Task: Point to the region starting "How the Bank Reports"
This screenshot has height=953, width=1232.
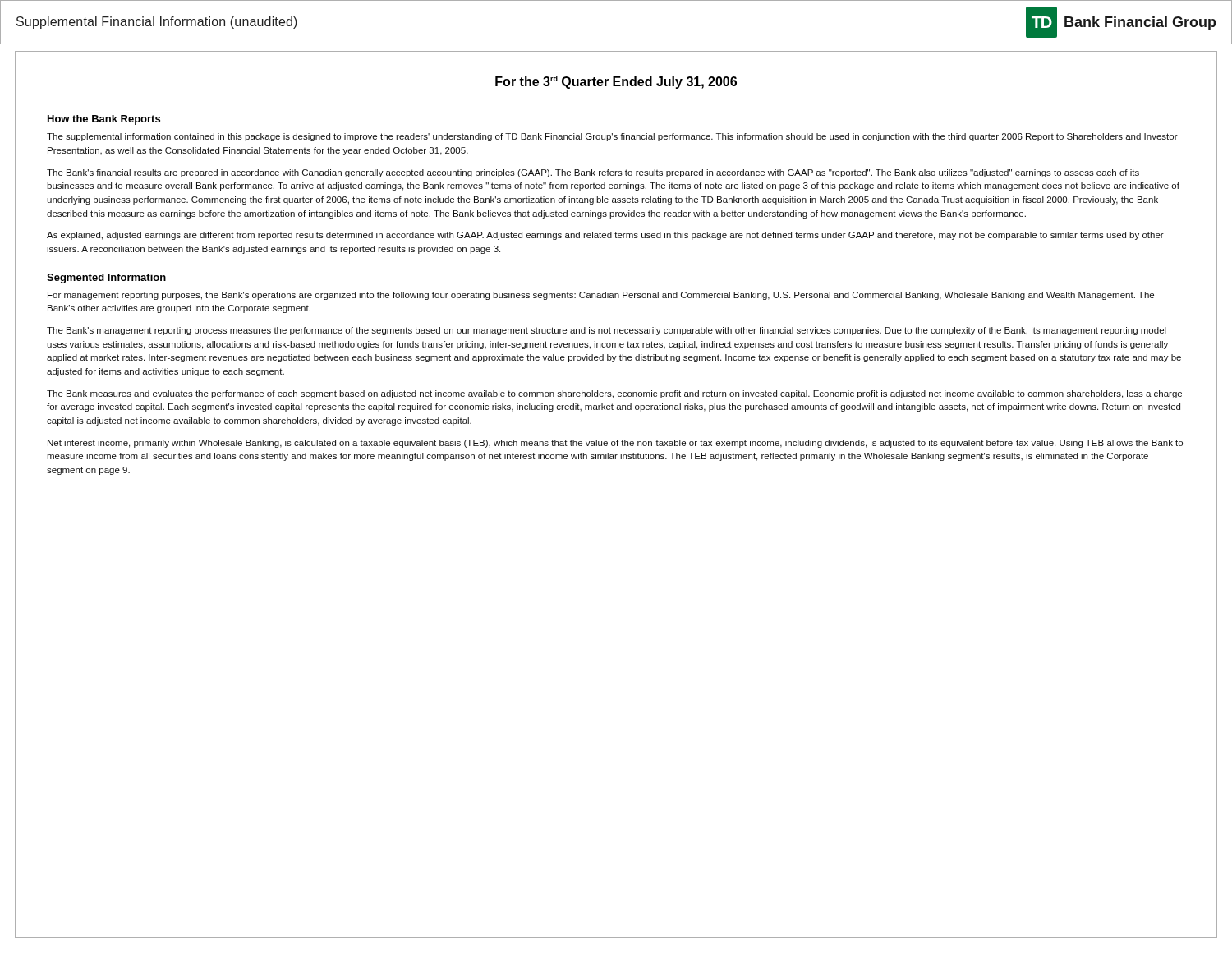Action: pyautogui.click(x=104, y=119)
